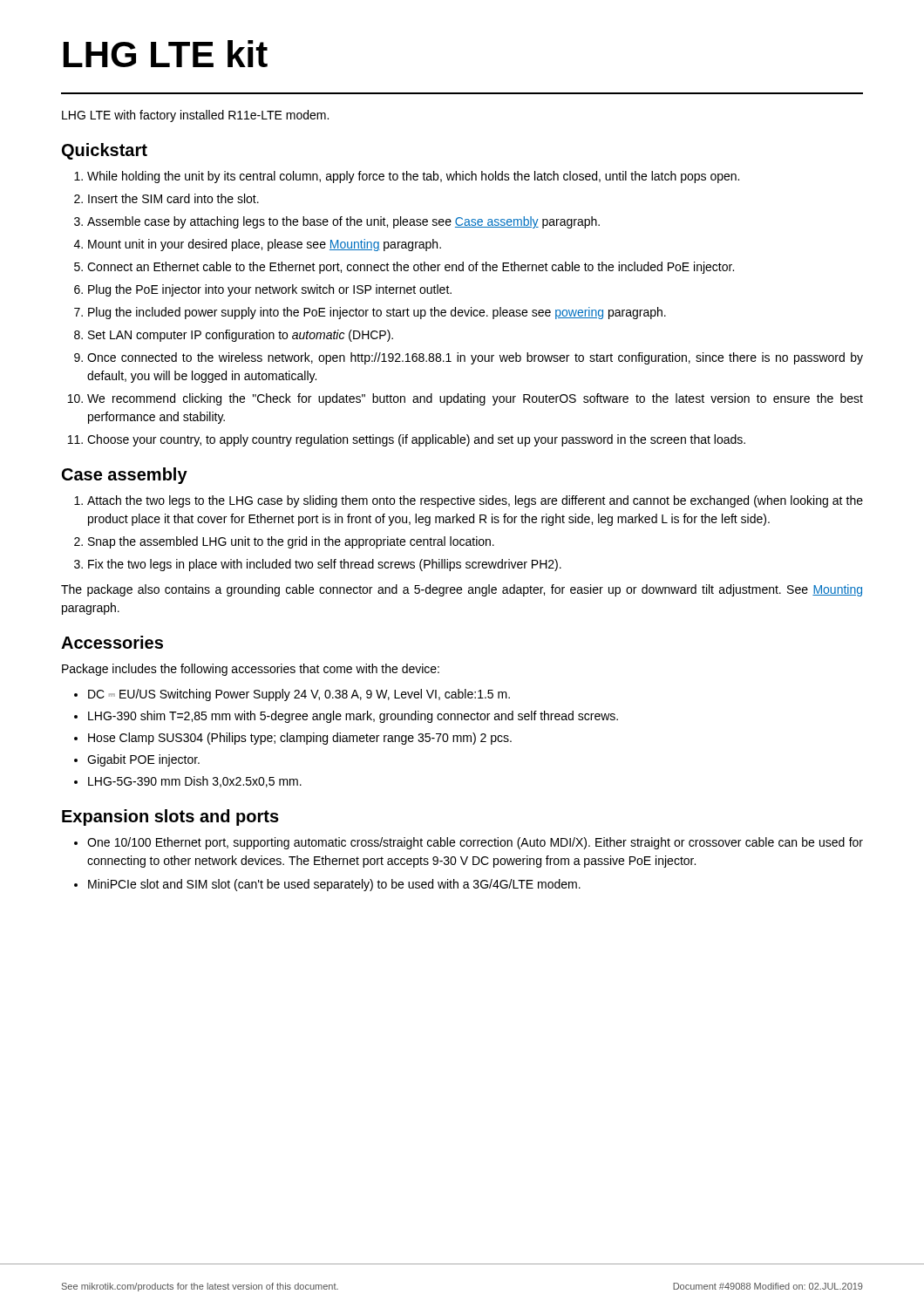
Task: Locate the block of text that opens with "Set LAN computer IP configuration to"
Action: coord(241,335)
